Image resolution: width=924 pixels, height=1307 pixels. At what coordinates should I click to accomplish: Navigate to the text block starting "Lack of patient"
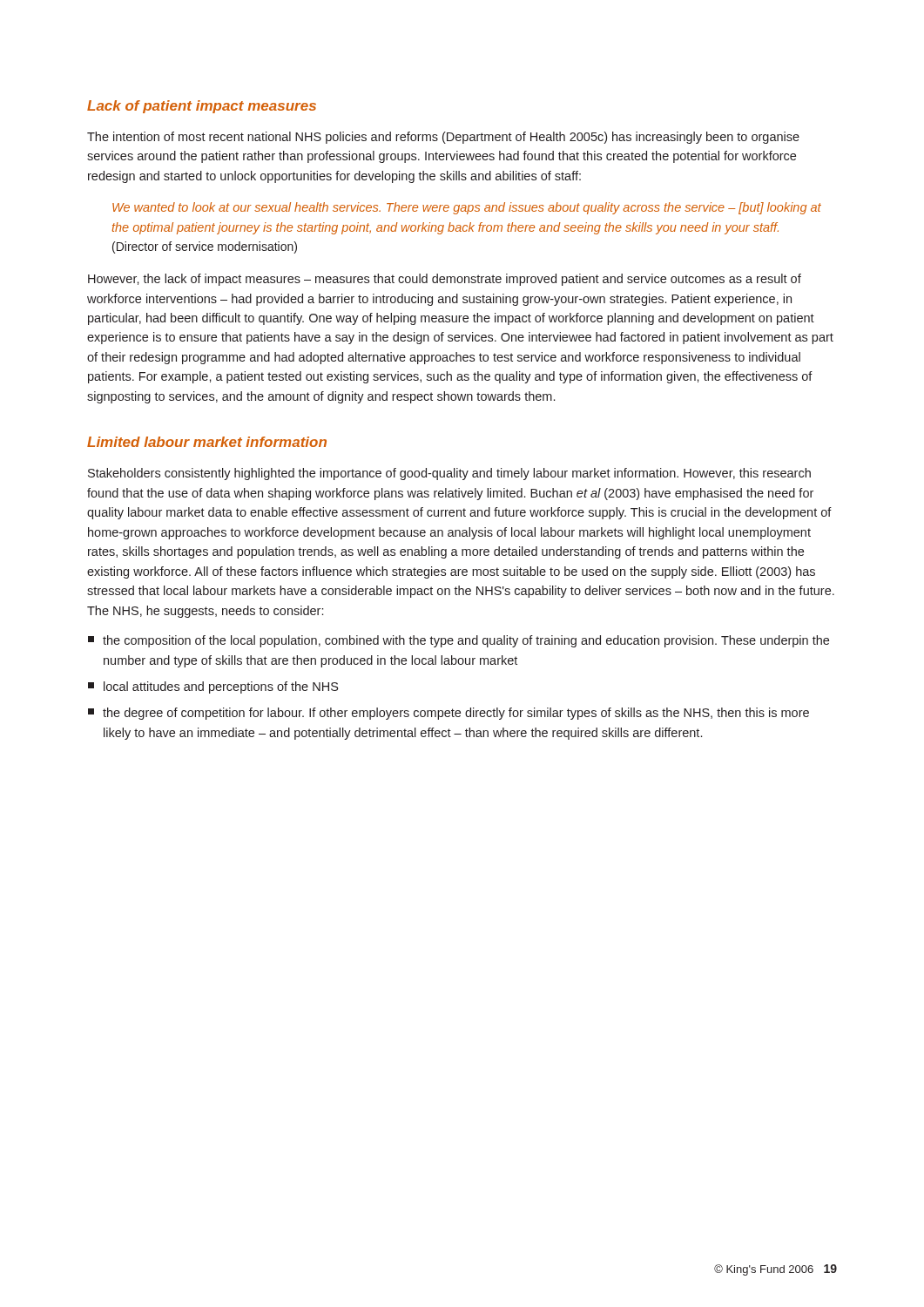[x=202, y=106]
